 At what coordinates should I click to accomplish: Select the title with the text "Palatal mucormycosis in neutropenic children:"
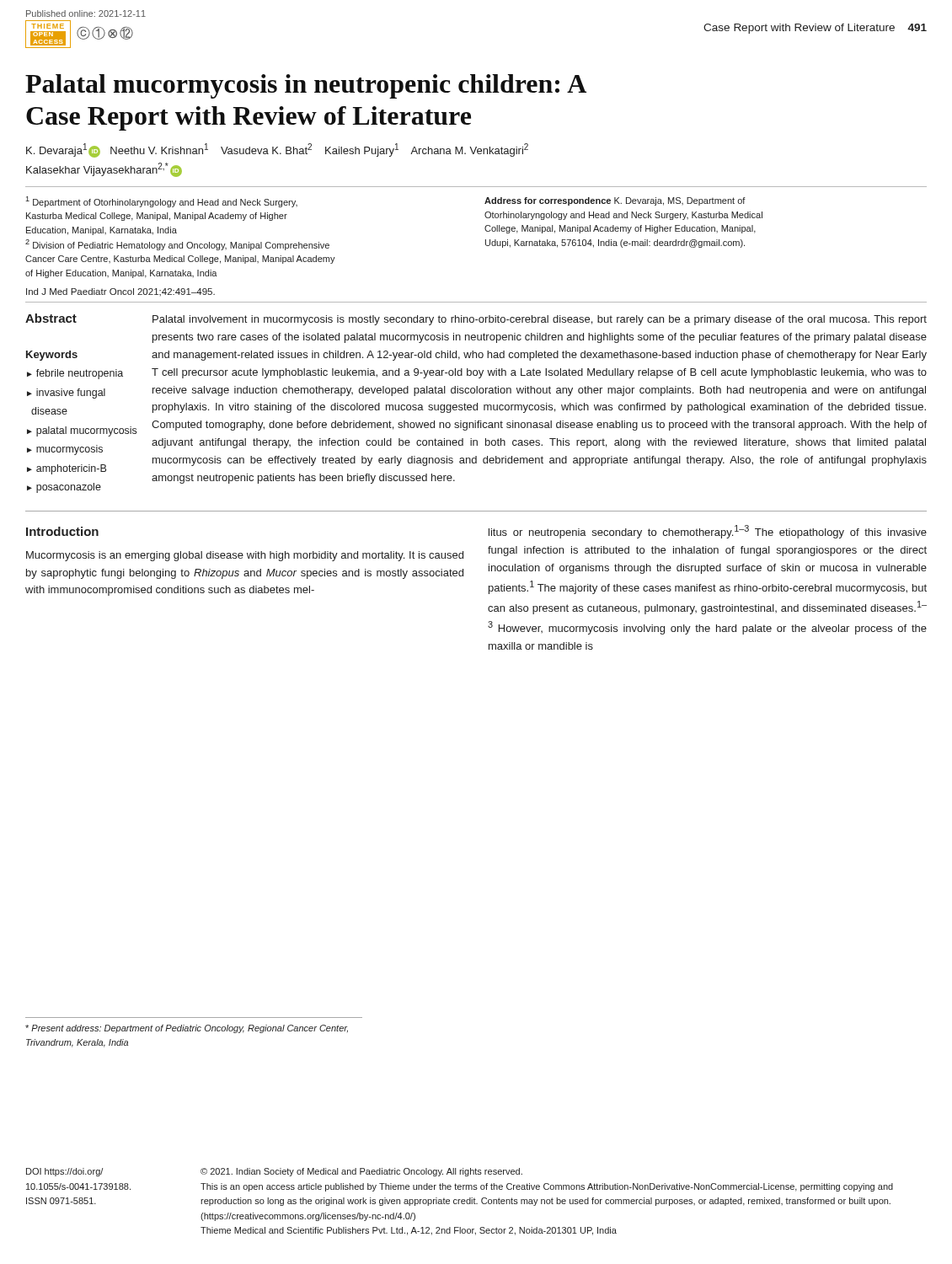click(x=476, y=100)
